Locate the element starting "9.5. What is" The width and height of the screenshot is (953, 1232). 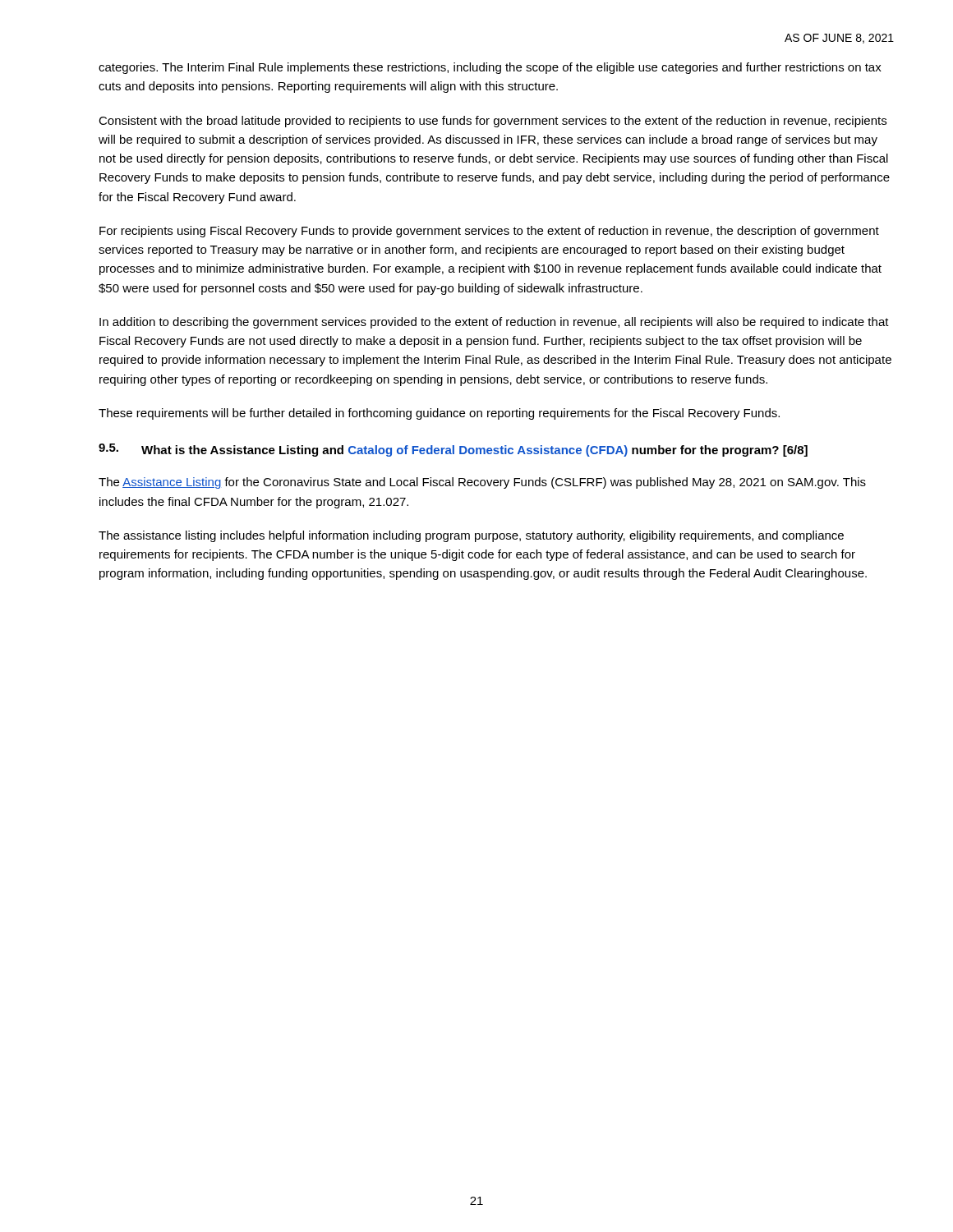pyautogui.click(x=453, y=450)
